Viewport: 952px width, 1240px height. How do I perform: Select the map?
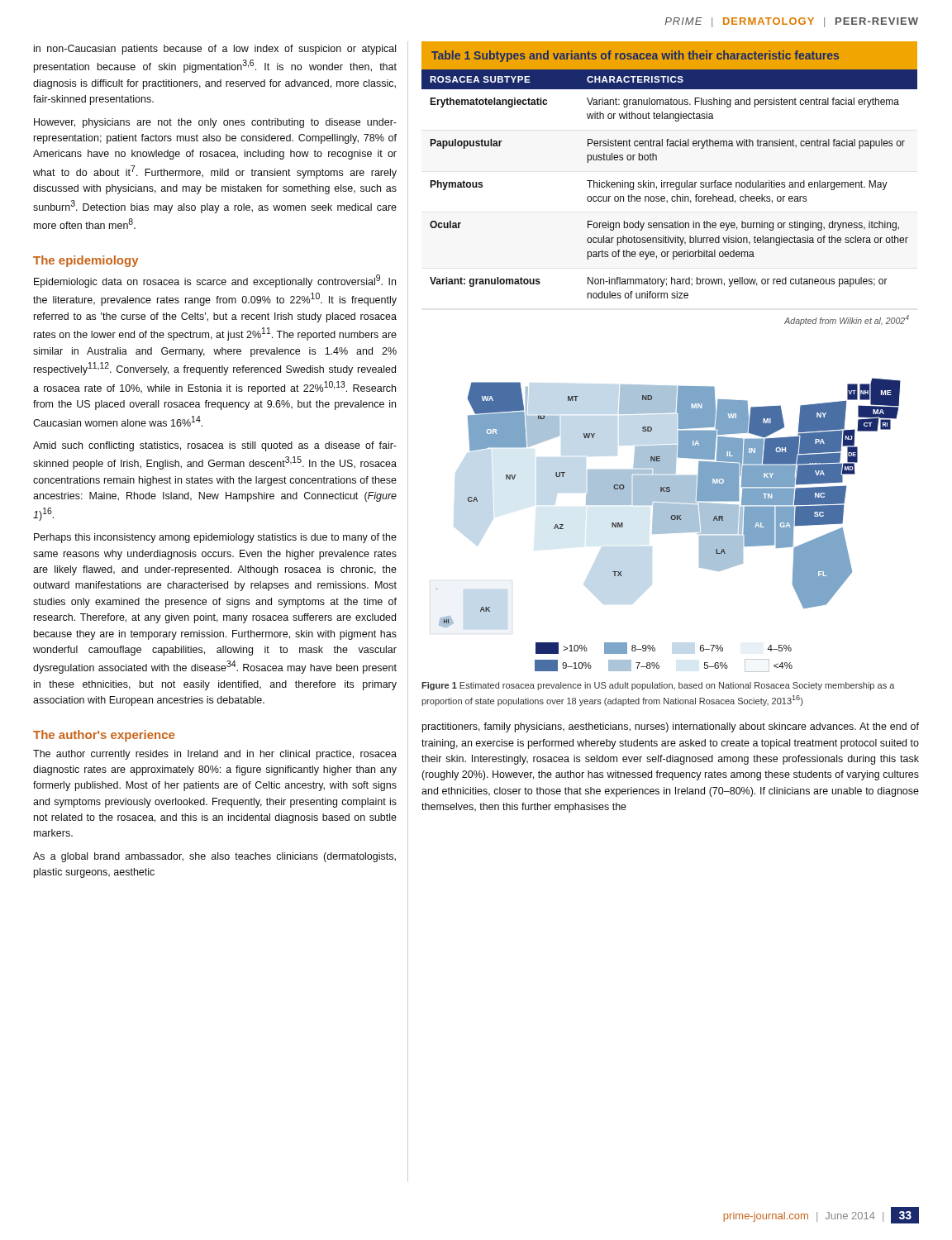click(x=669, y=507)
